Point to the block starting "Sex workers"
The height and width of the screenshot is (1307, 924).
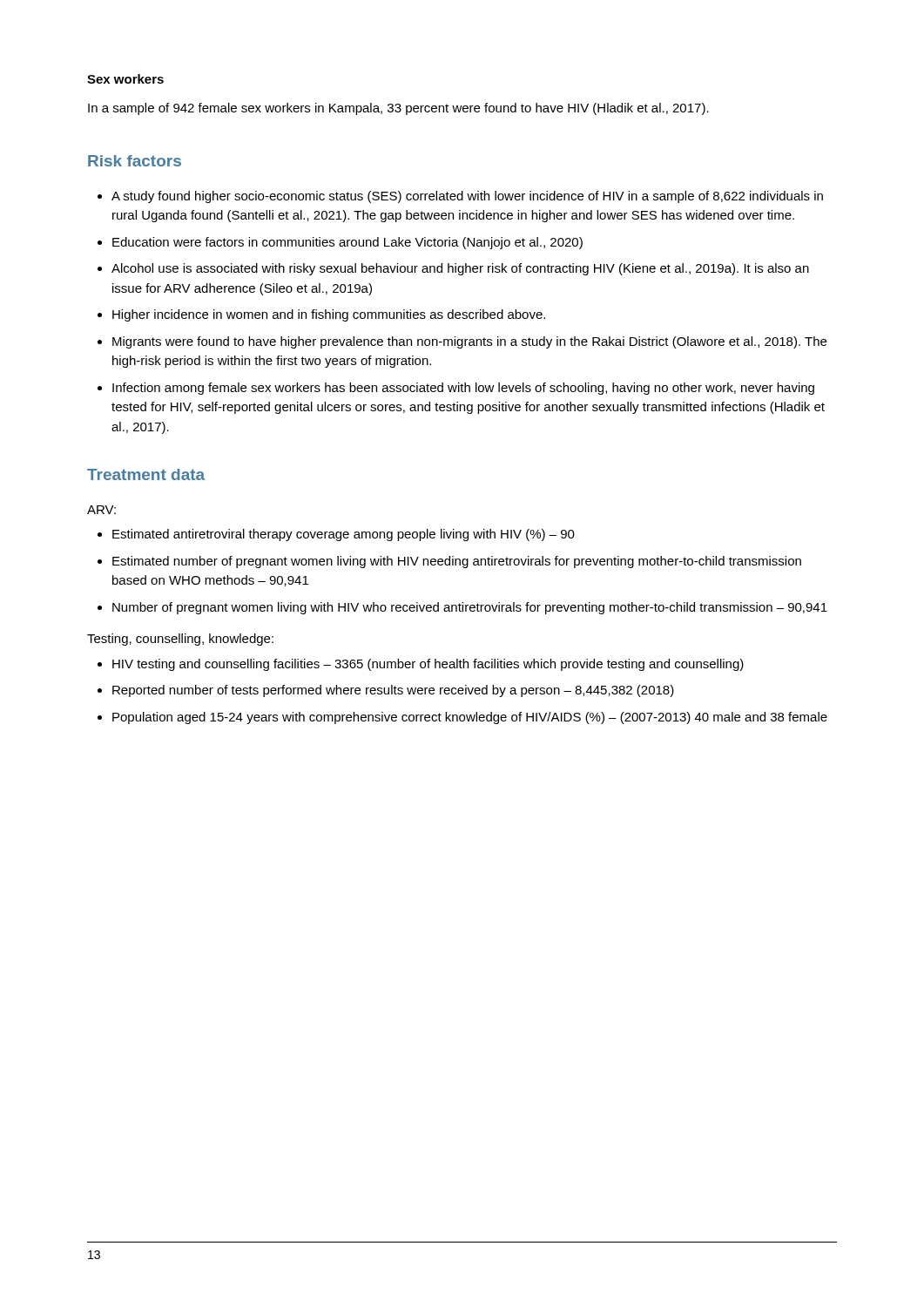click(x=125, y=79)
